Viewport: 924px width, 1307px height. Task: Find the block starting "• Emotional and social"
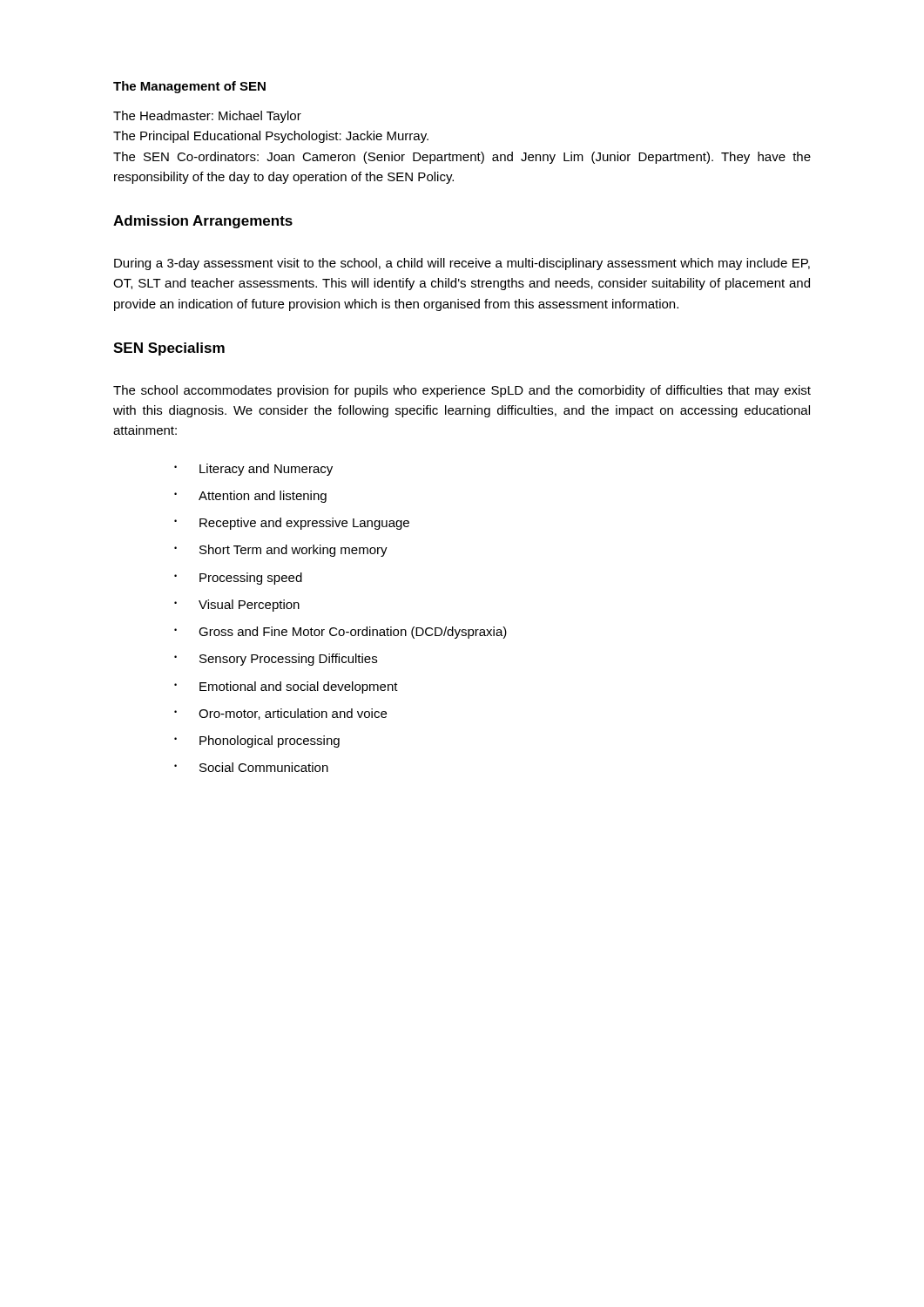click(x=286, y=687)
